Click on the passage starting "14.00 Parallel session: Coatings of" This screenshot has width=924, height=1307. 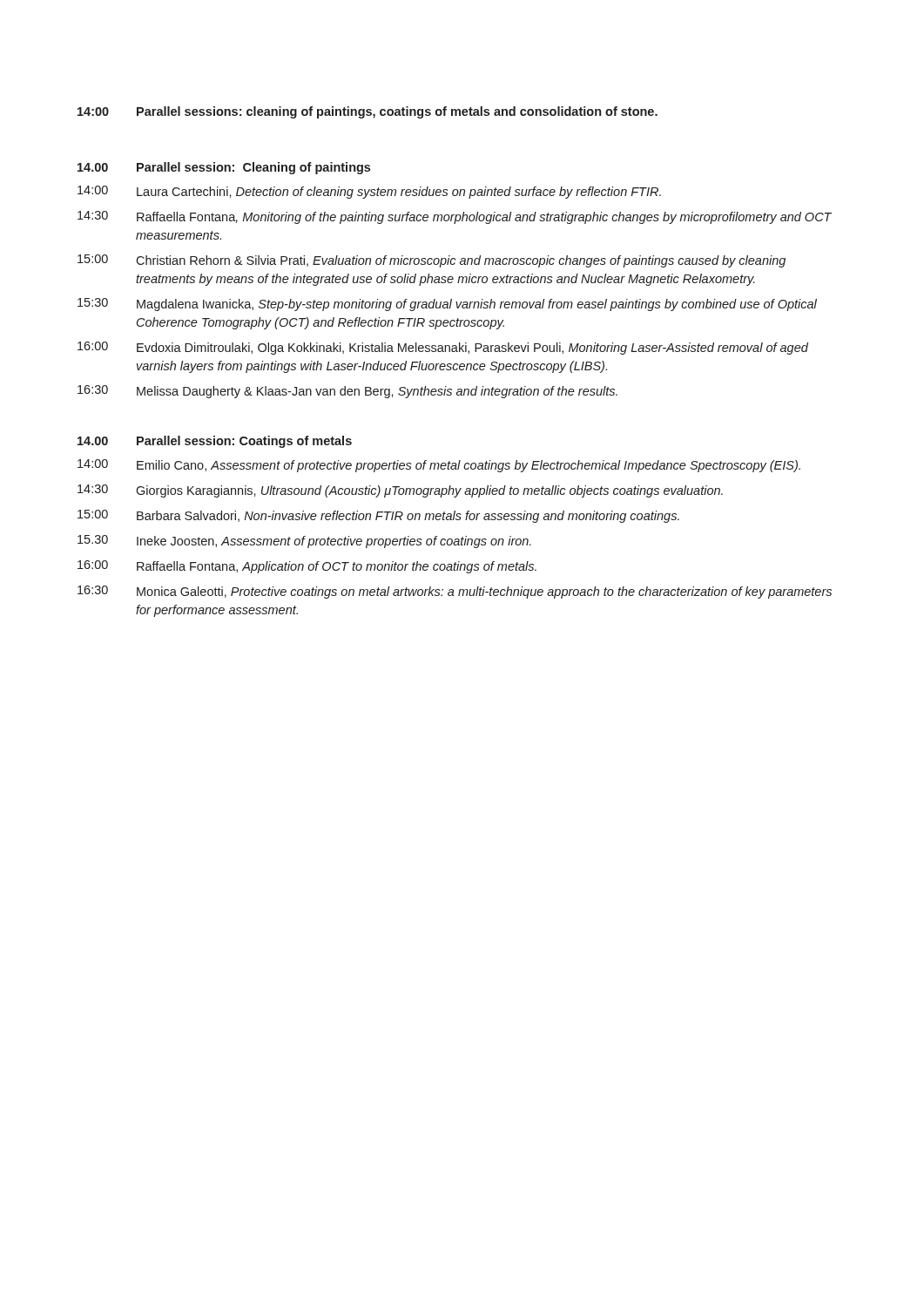point(214,441)
